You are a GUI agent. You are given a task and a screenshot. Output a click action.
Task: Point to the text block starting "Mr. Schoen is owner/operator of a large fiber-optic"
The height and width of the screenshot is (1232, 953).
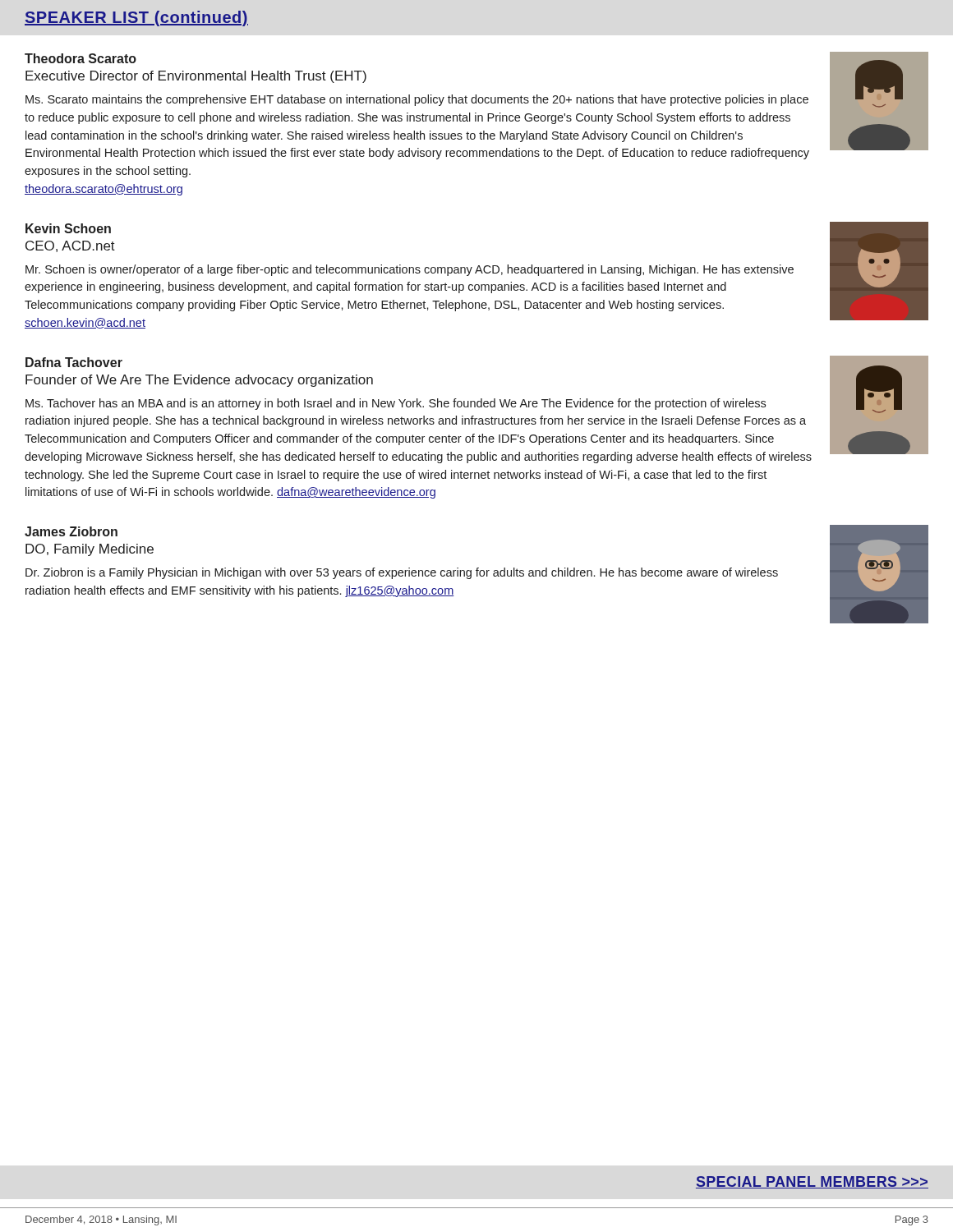coord(409,296)
